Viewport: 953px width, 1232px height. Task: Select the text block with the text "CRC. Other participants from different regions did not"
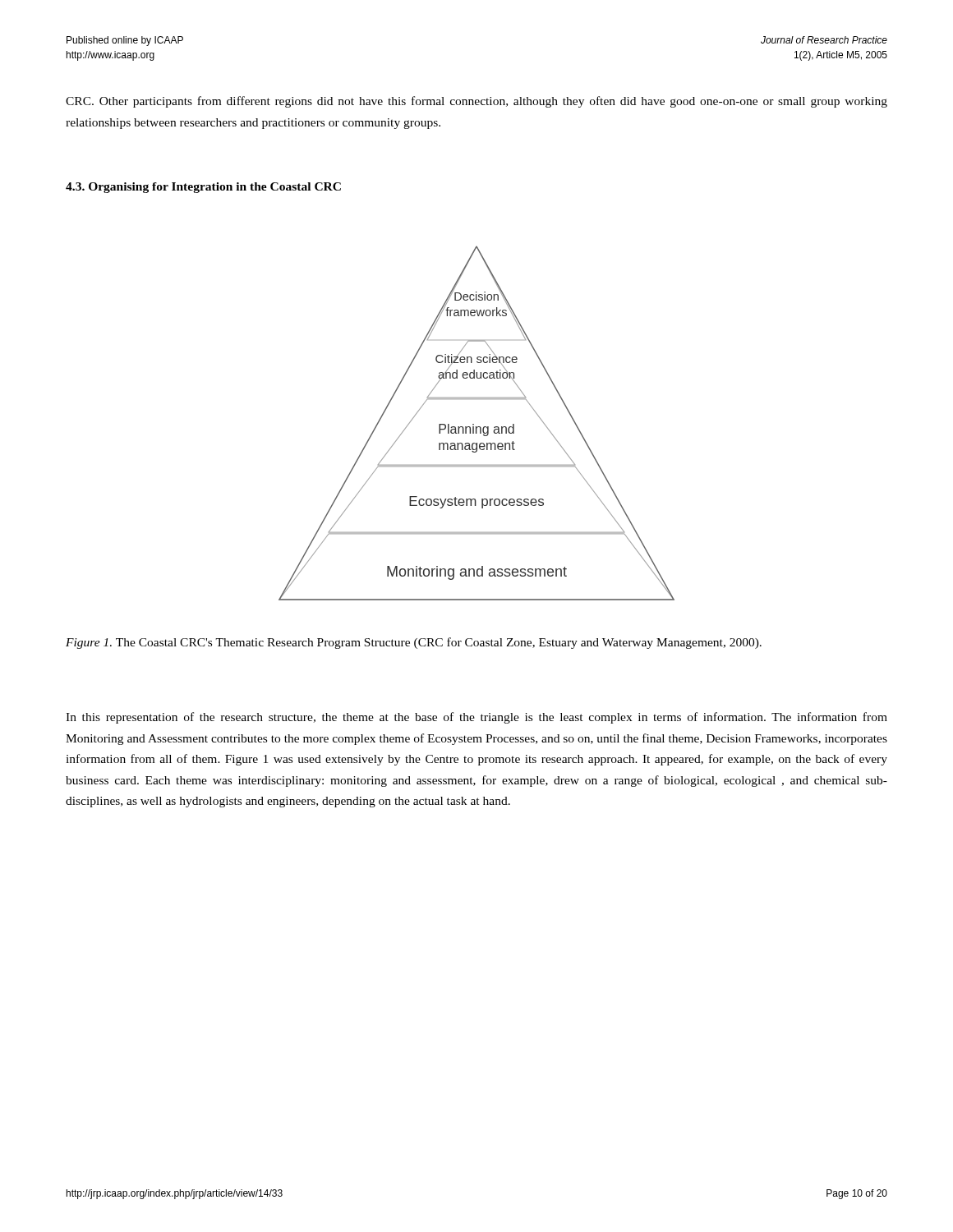click(x=476, y=111)
